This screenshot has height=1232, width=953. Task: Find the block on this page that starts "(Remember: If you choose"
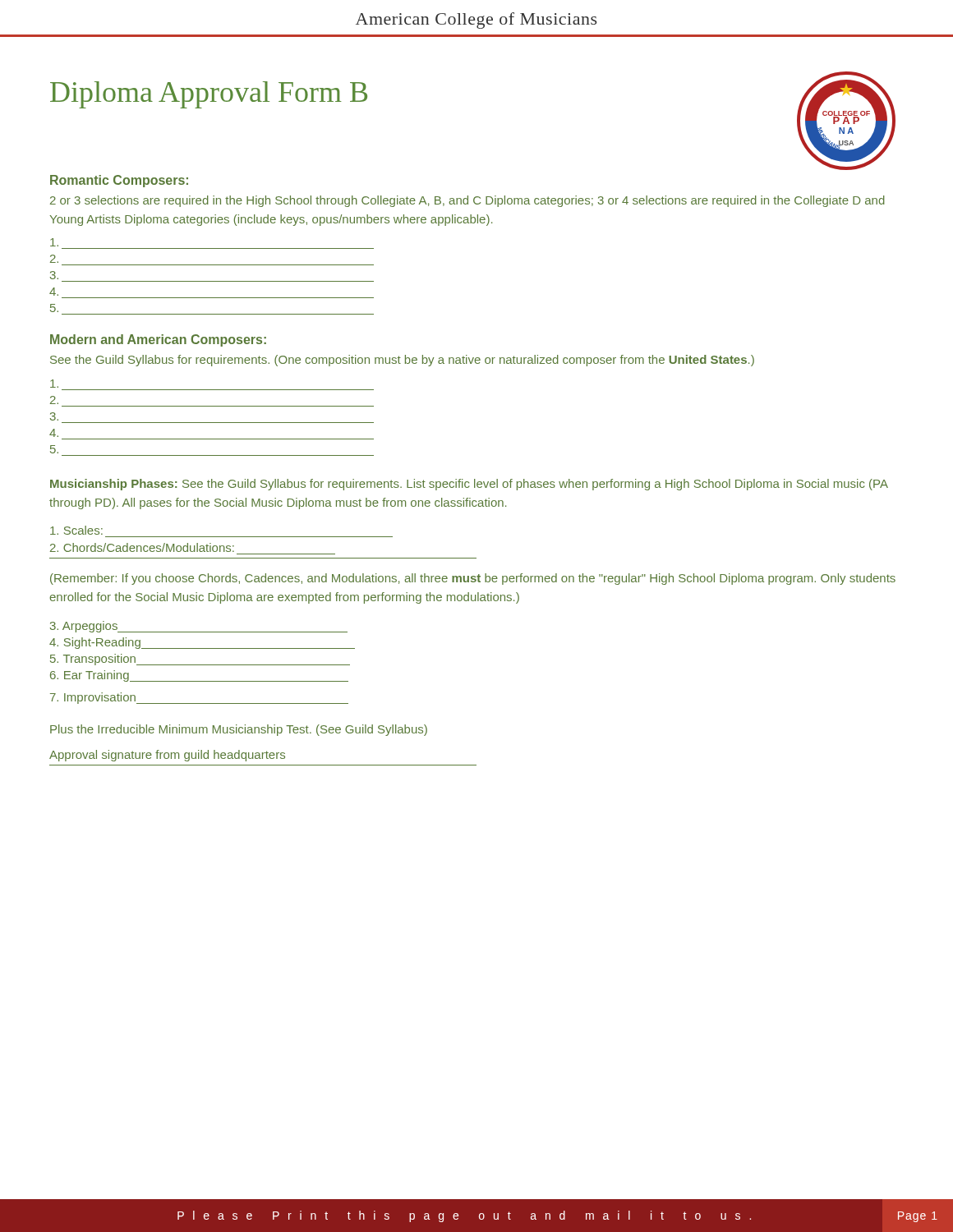tap(473, 587)
